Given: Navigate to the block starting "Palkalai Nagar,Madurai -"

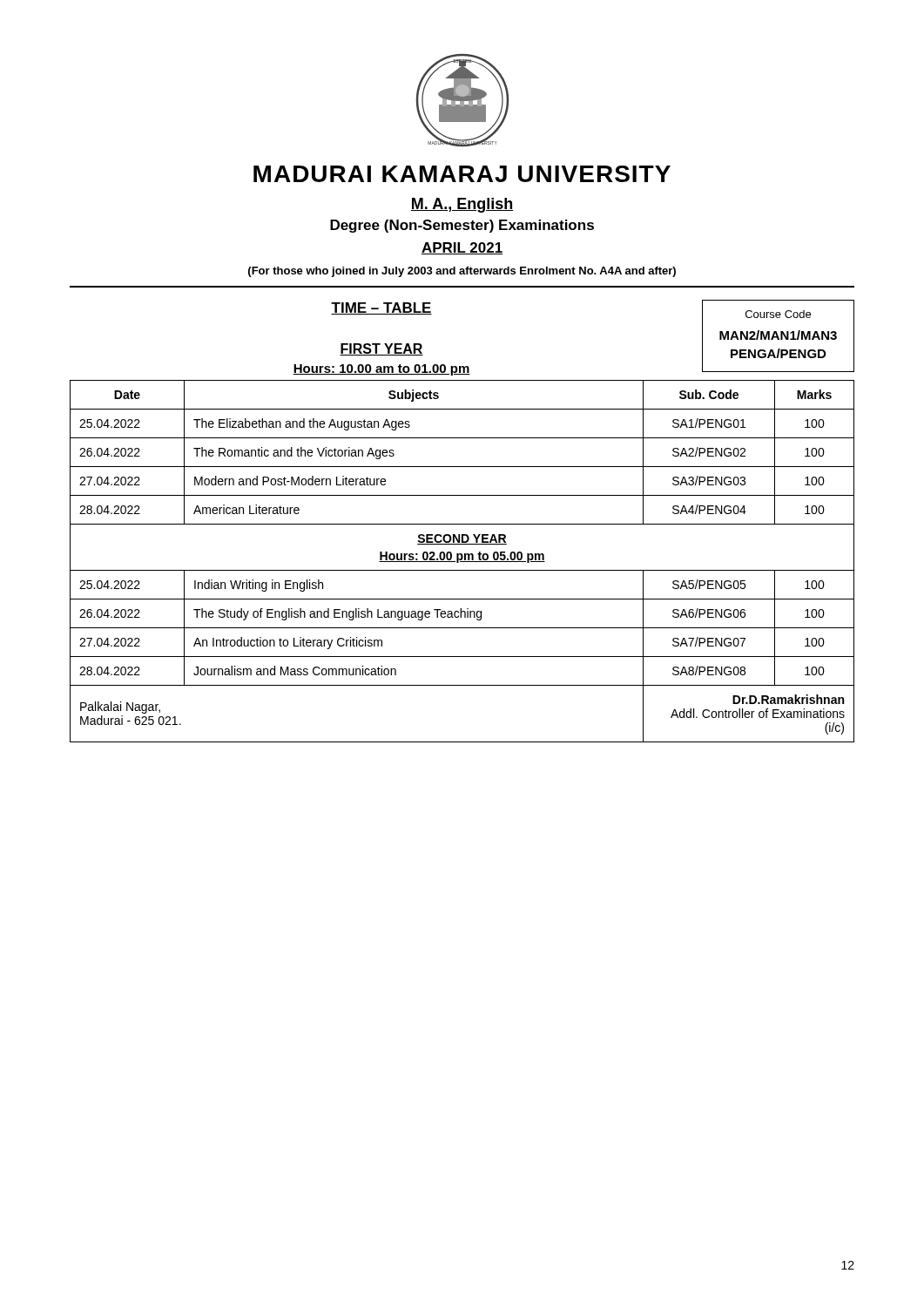Looking at the screenshot, I should 130,714.
